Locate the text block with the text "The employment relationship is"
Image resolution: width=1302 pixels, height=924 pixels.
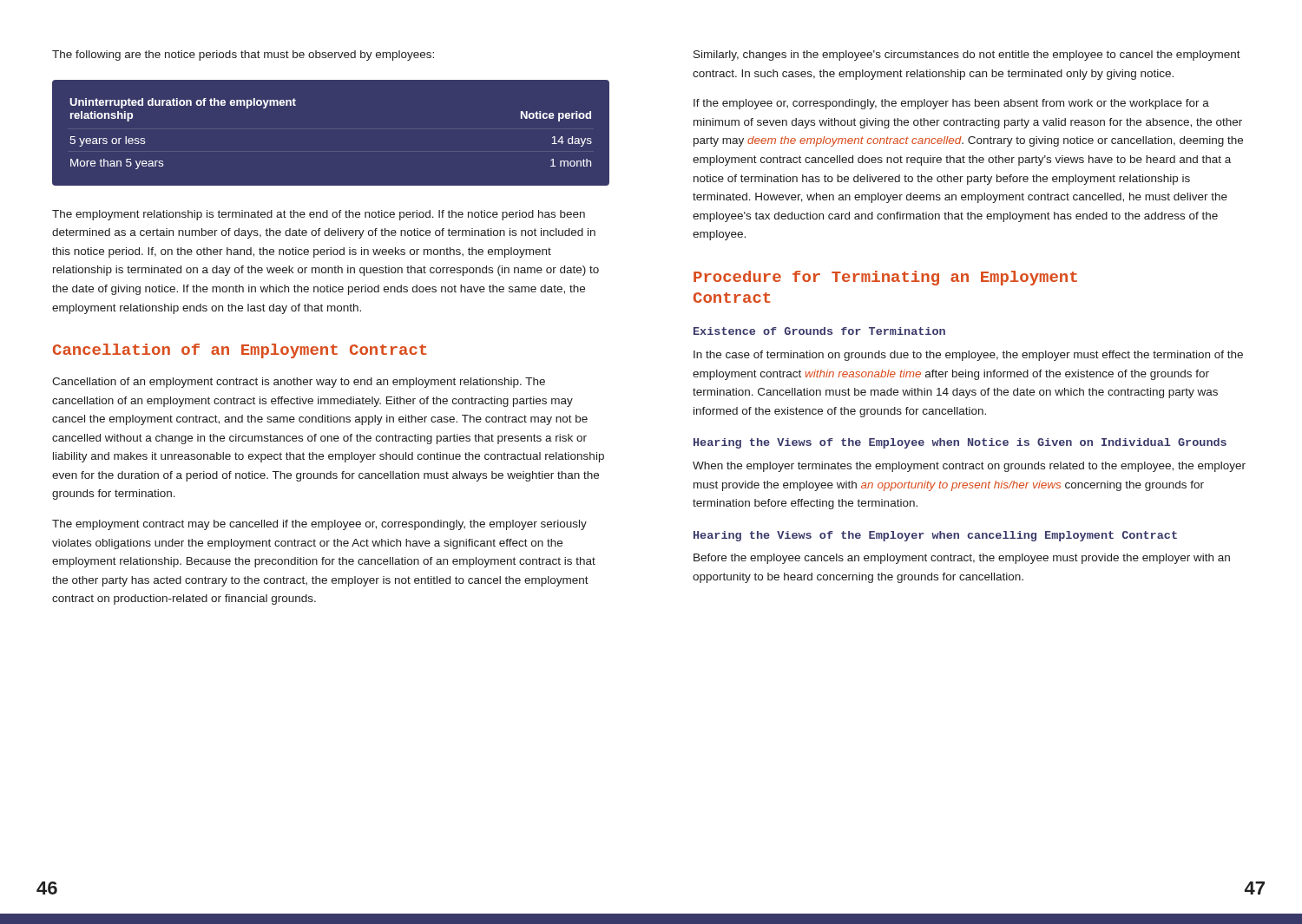[x=331, y=261]
